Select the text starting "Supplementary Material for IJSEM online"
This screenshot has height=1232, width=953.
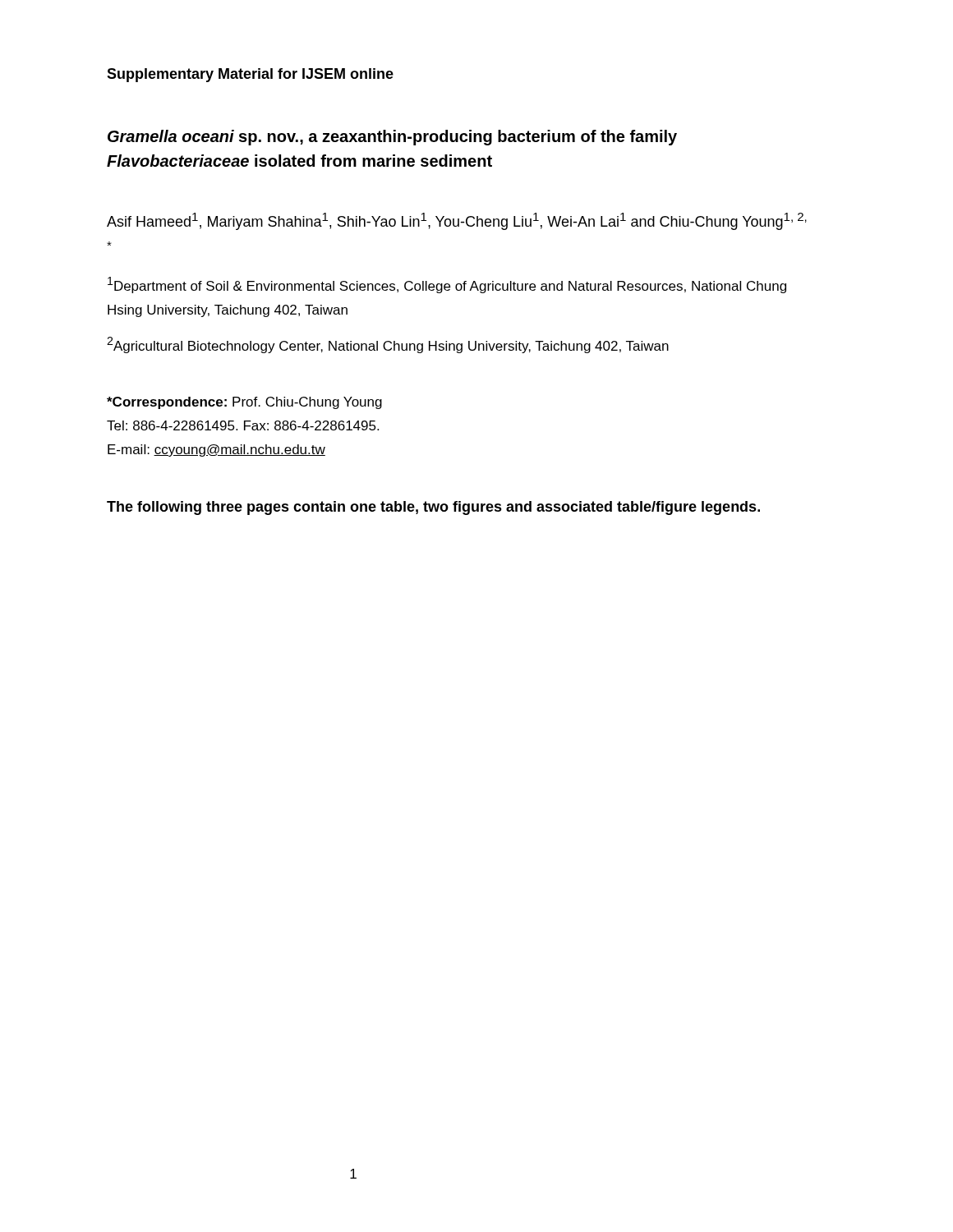(x=250, y=74)
